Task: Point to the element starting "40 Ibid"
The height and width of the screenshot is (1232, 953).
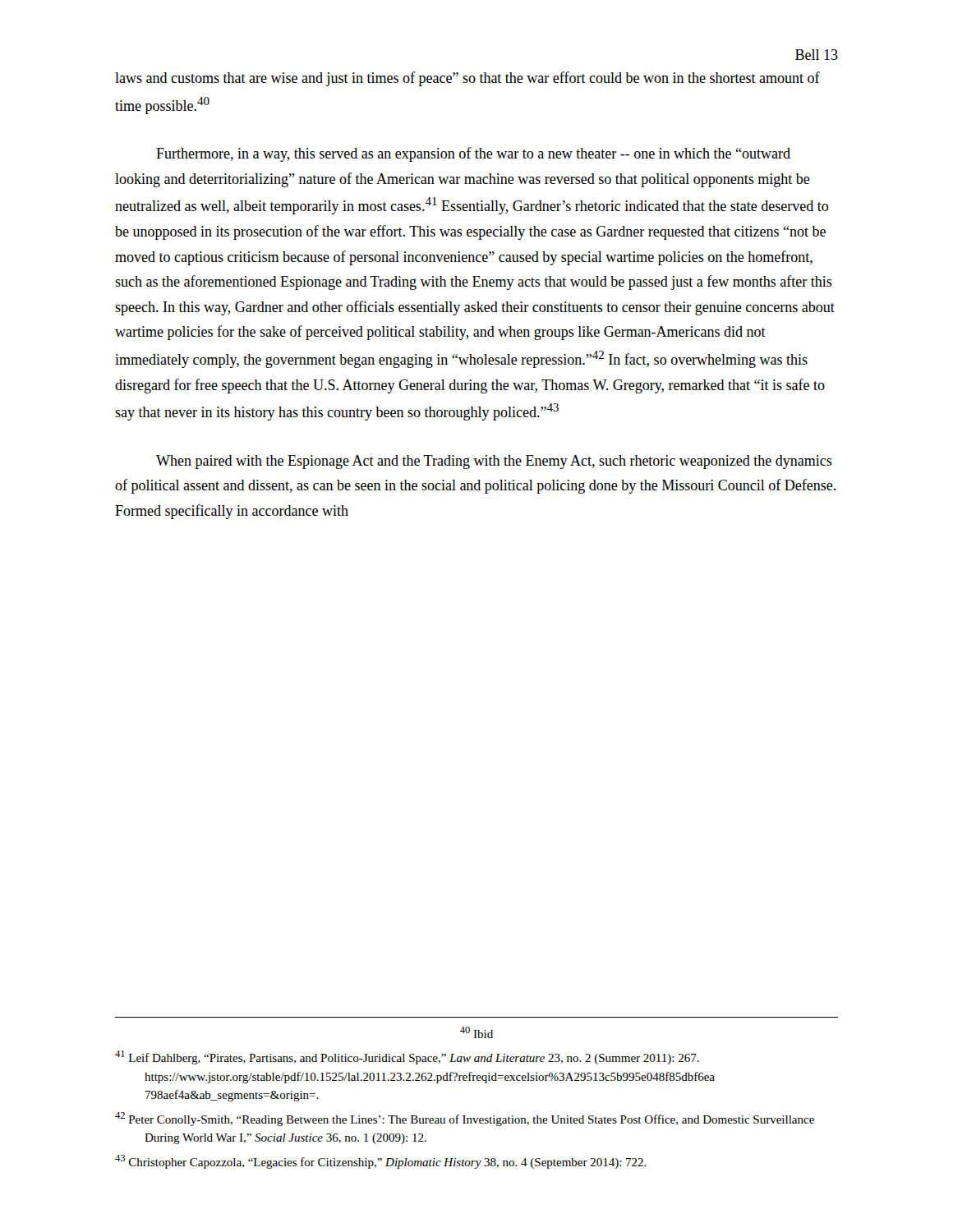Action: tap(476, 1032)
